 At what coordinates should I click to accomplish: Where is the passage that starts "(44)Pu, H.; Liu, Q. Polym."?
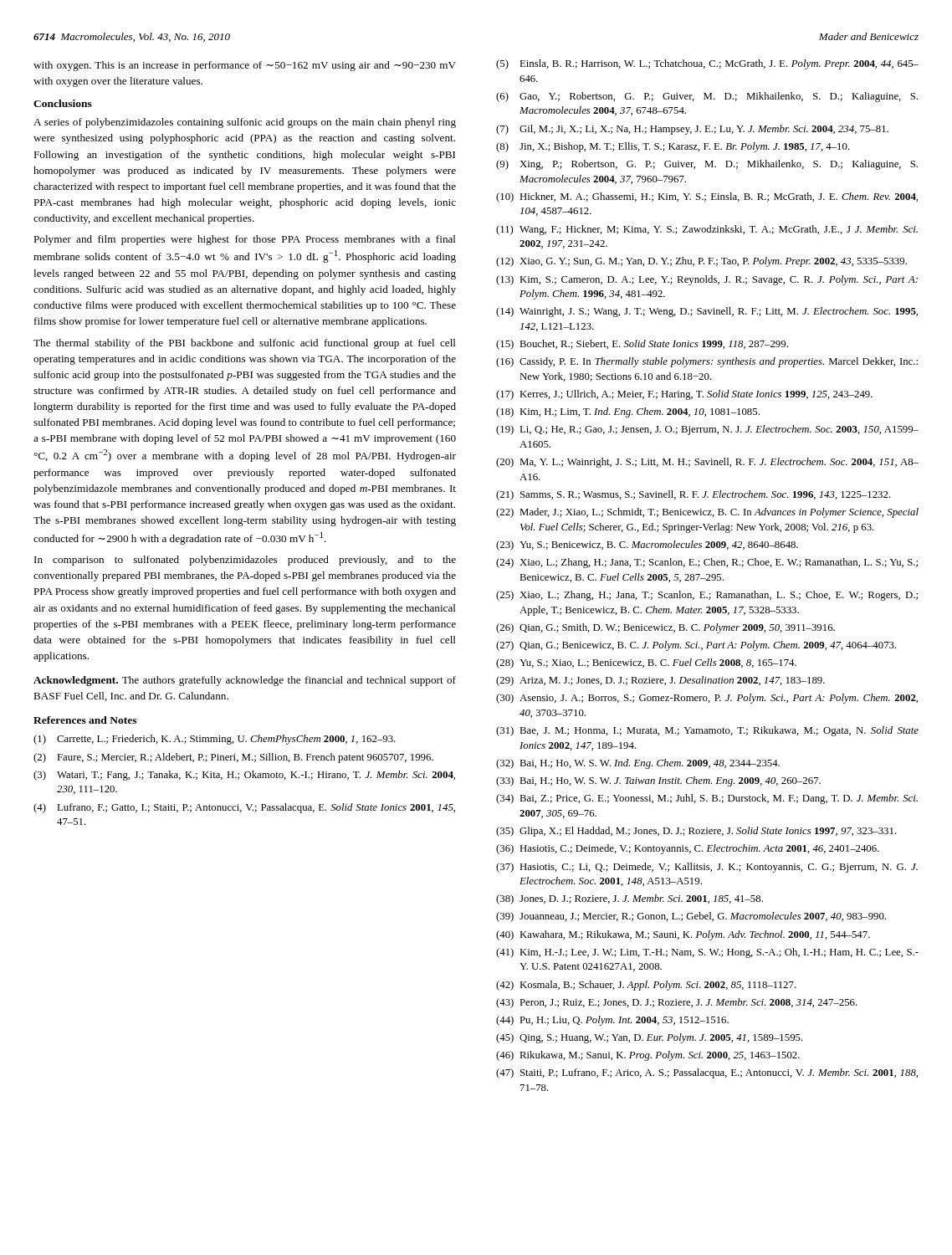tap(707, 1021)
